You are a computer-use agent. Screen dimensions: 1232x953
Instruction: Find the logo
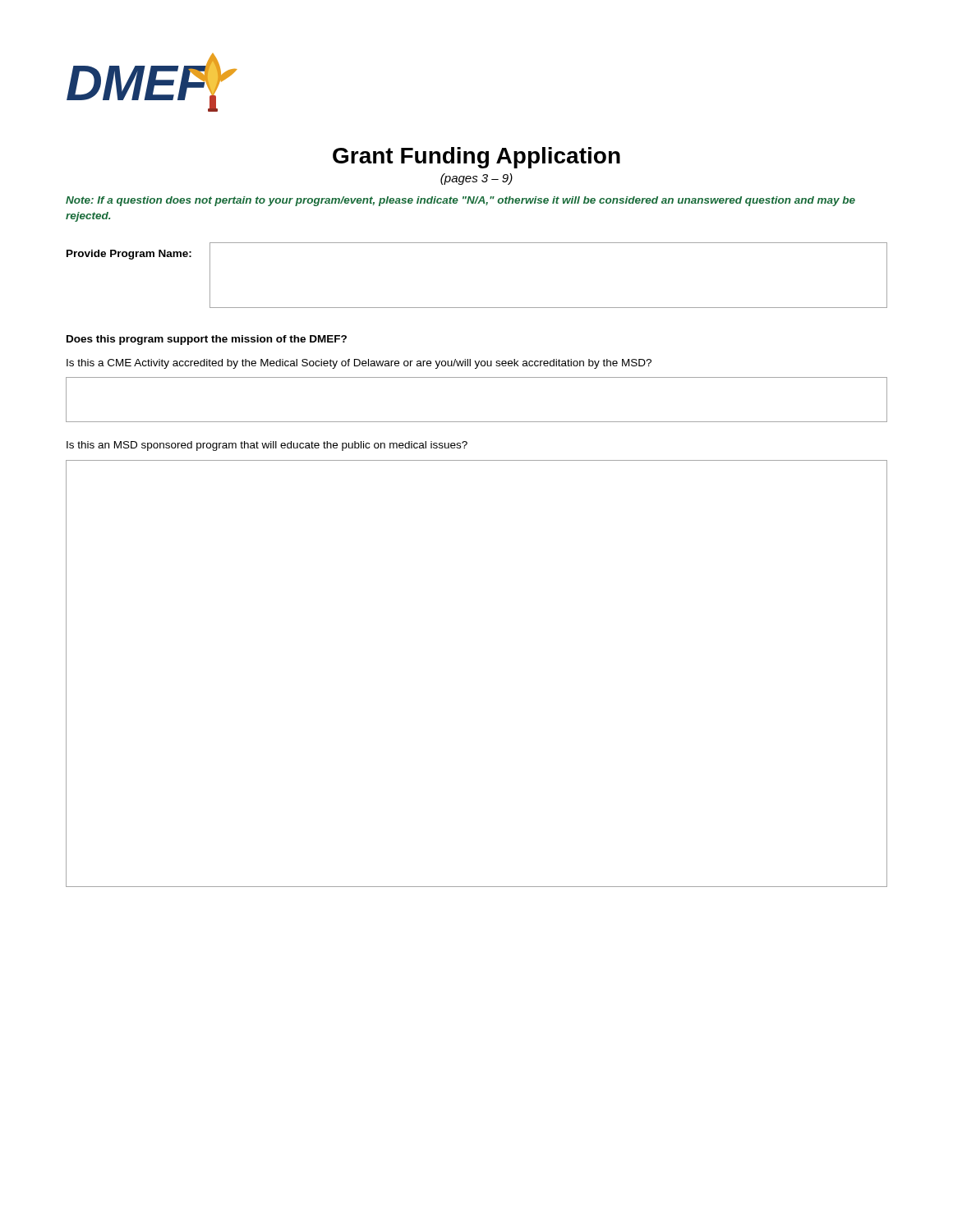[476, 84]
